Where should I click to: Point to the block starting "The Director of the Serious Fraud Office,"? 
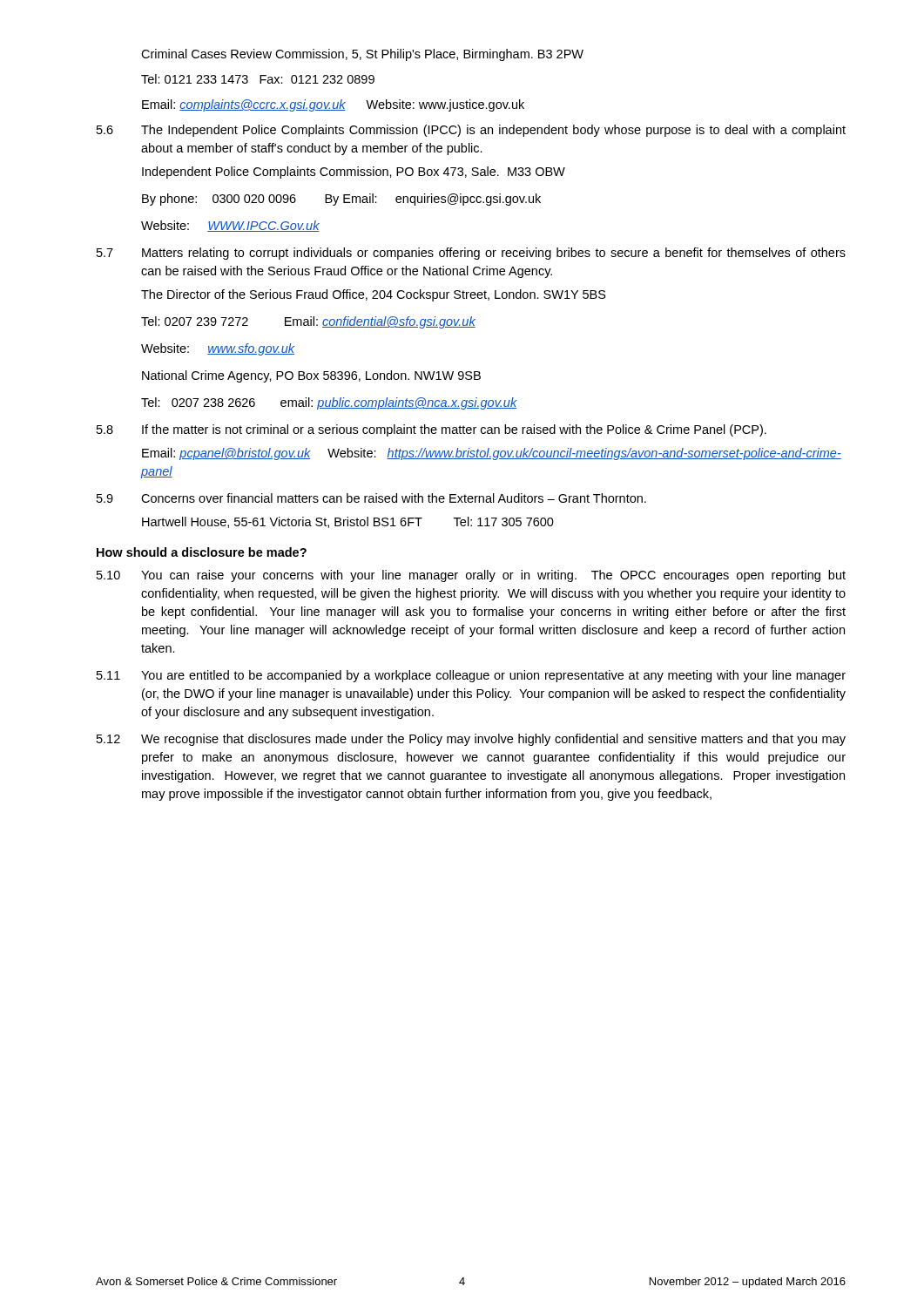(x=374, y=295)
